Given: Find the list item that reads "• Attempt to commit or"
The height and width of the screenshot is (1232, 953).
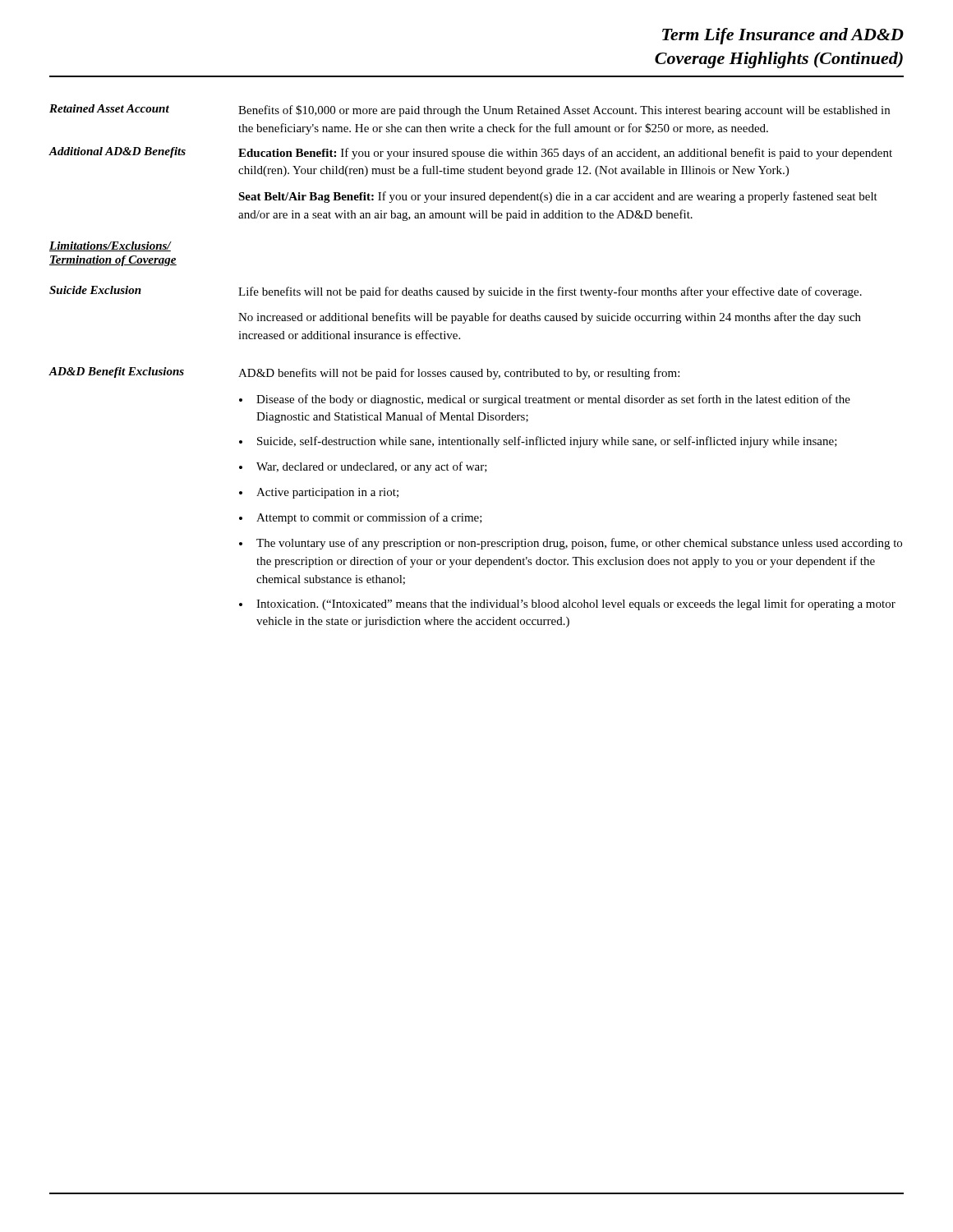Looking at the screenshot, I should [361, 518].
